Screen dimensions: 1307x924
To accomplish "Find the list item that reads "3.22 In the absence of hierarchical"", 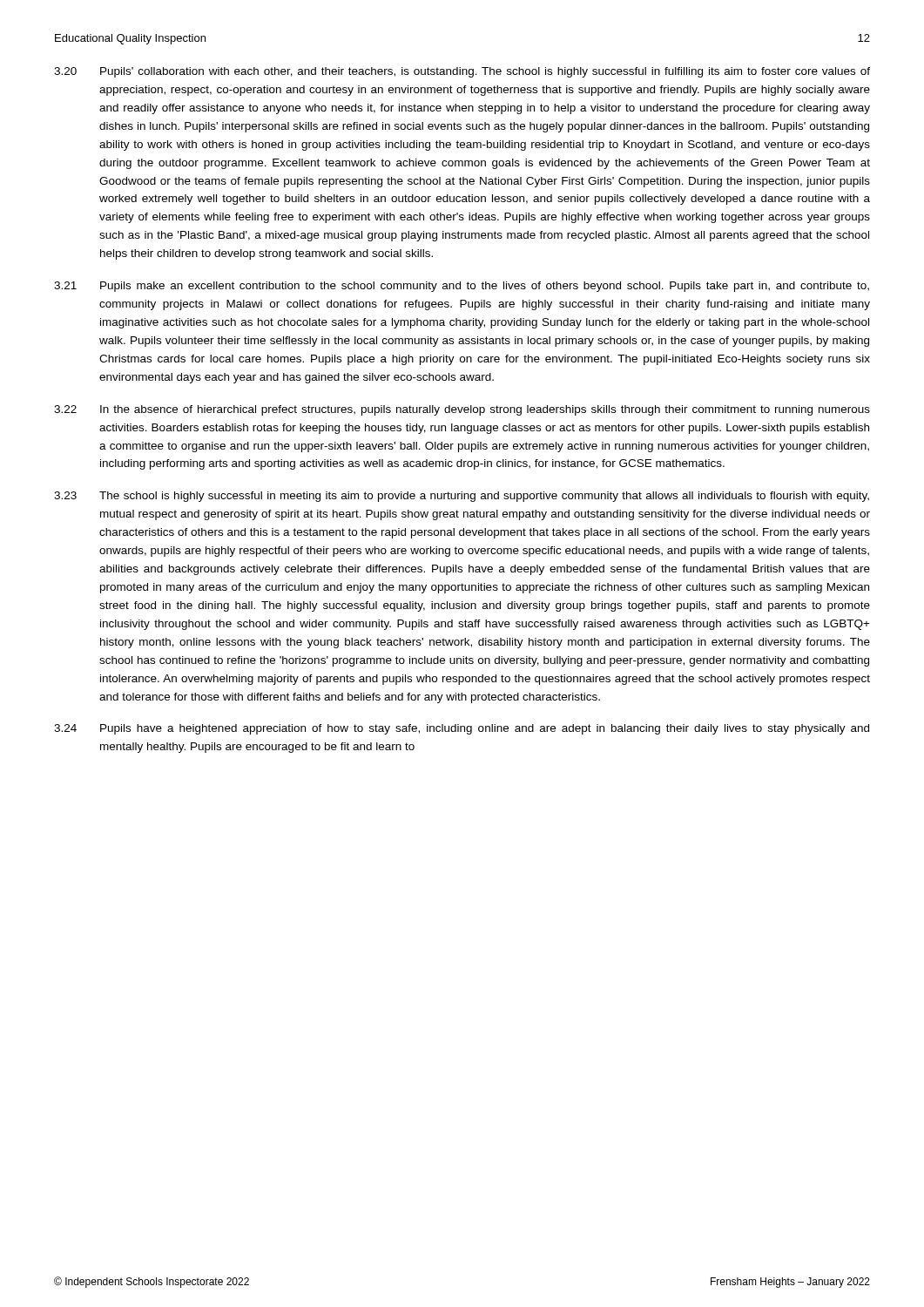I will 462,437.
